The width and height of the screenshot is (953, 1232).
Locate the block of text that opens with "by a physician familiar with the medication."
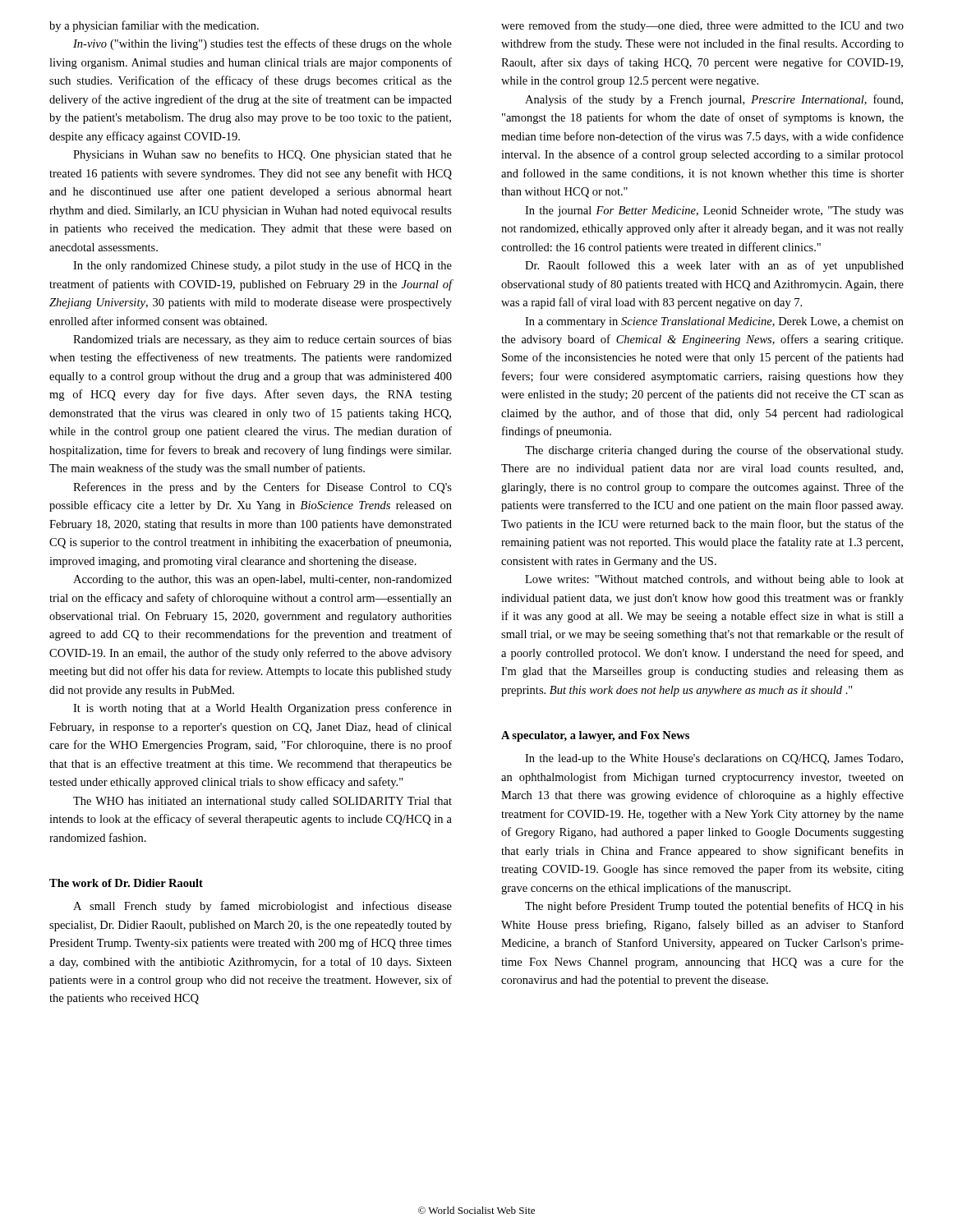pos(251,432)
